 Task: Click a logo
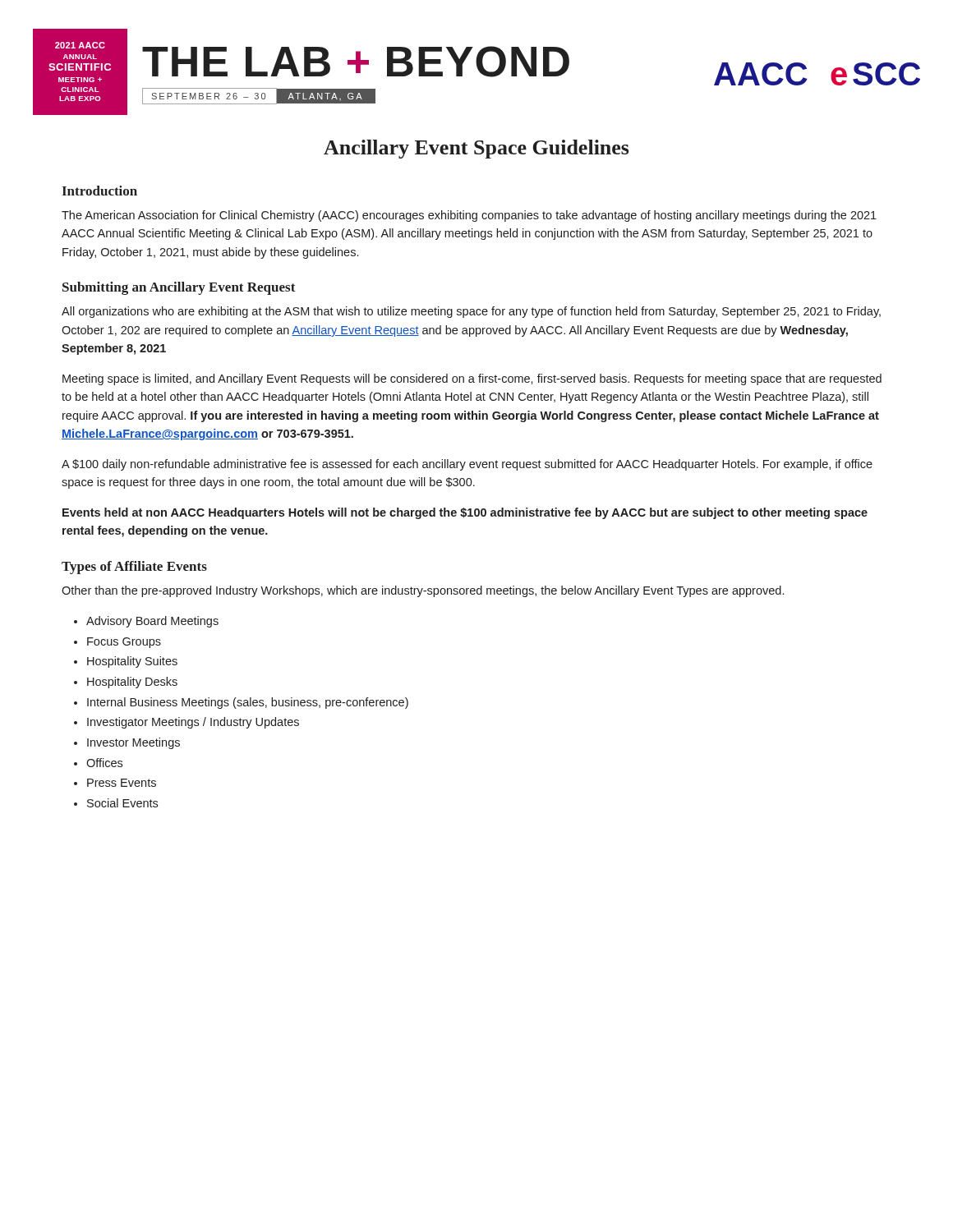coord(476,72)
